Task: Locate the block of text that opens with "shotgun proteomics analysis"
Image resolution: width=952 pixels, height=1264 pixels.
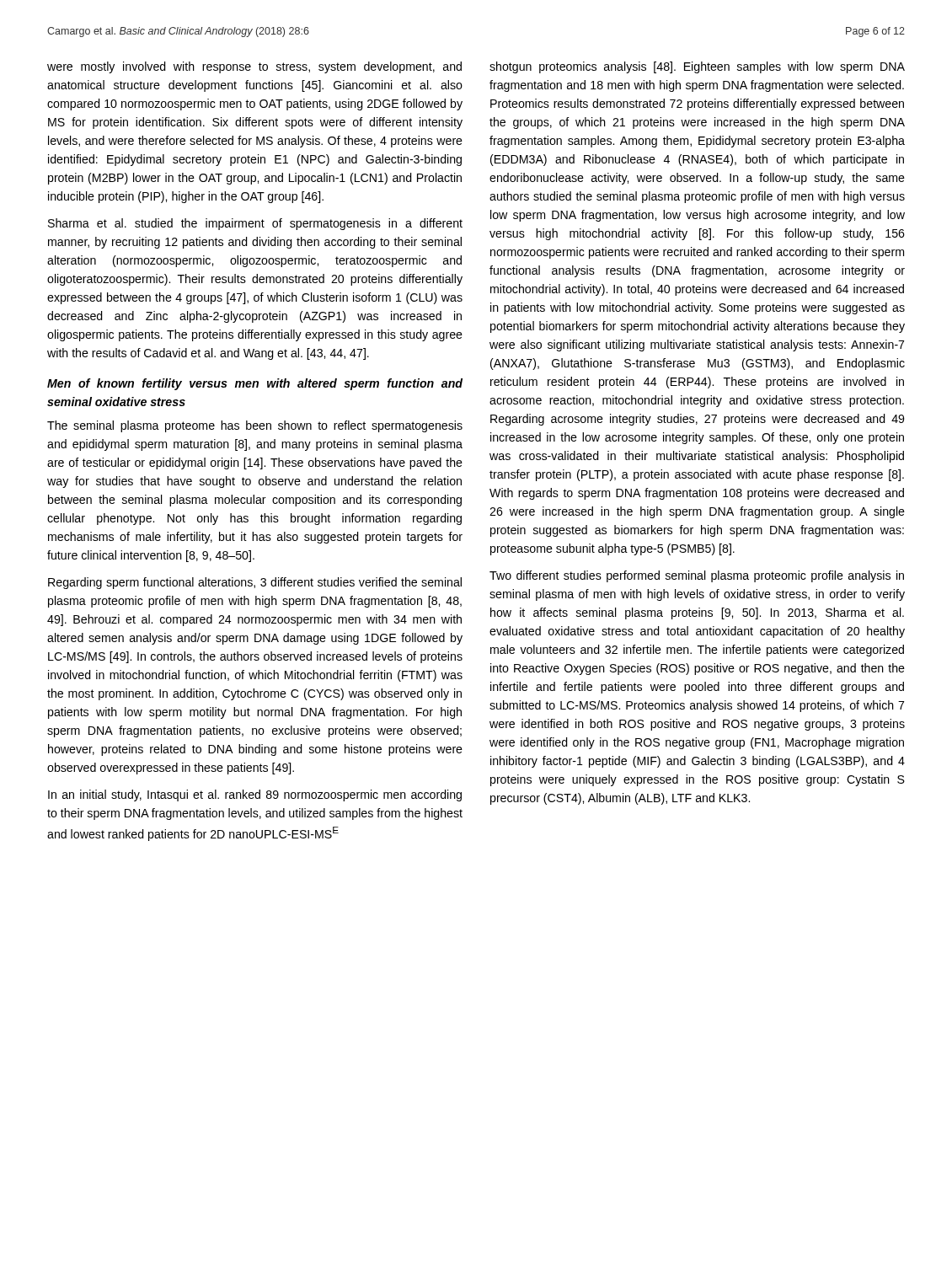Action: tap(697, 308)
